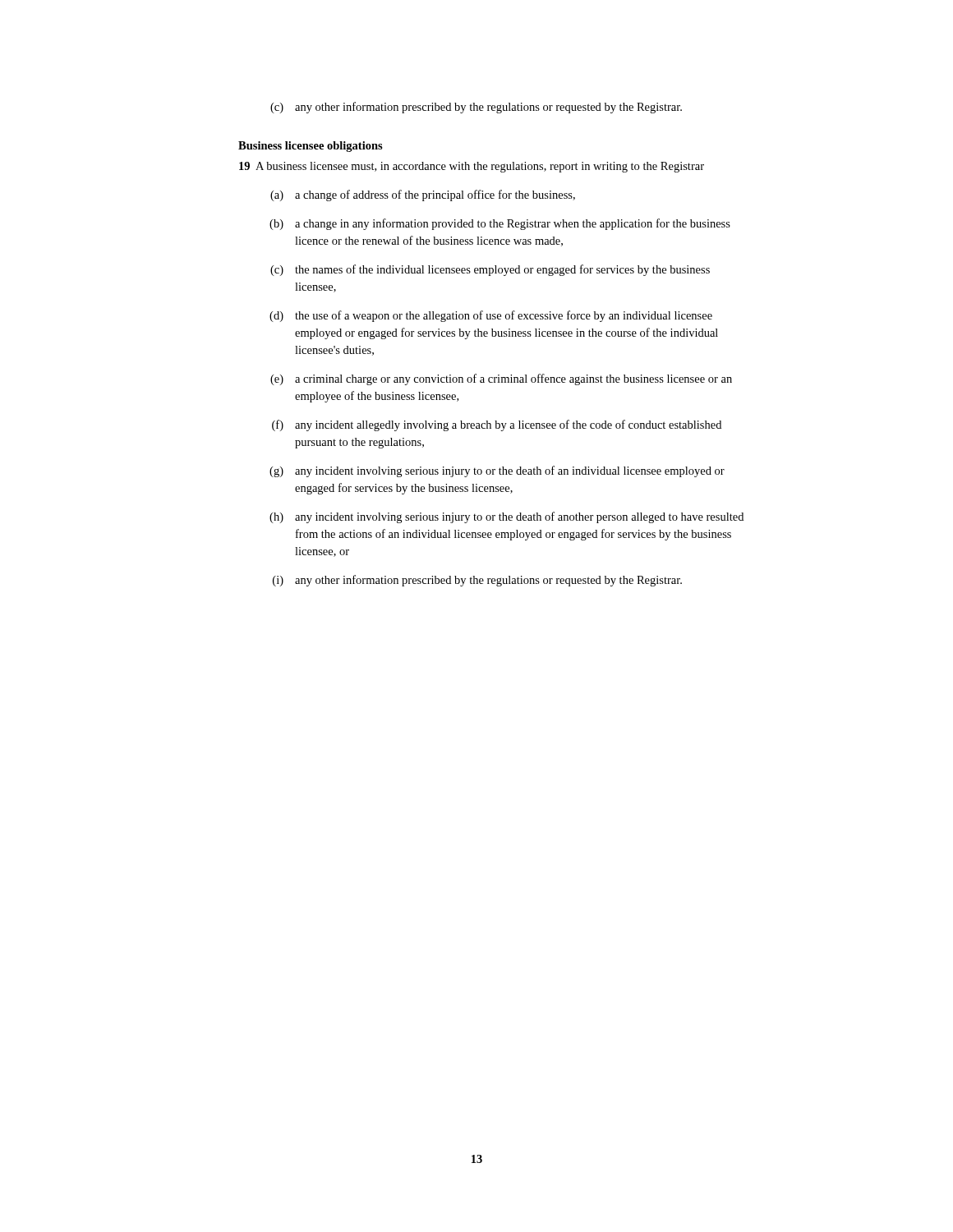Click on the list item with the text "(c) the names"
The height and width of the screenshot is (1232, 953).
click(493, 279)
